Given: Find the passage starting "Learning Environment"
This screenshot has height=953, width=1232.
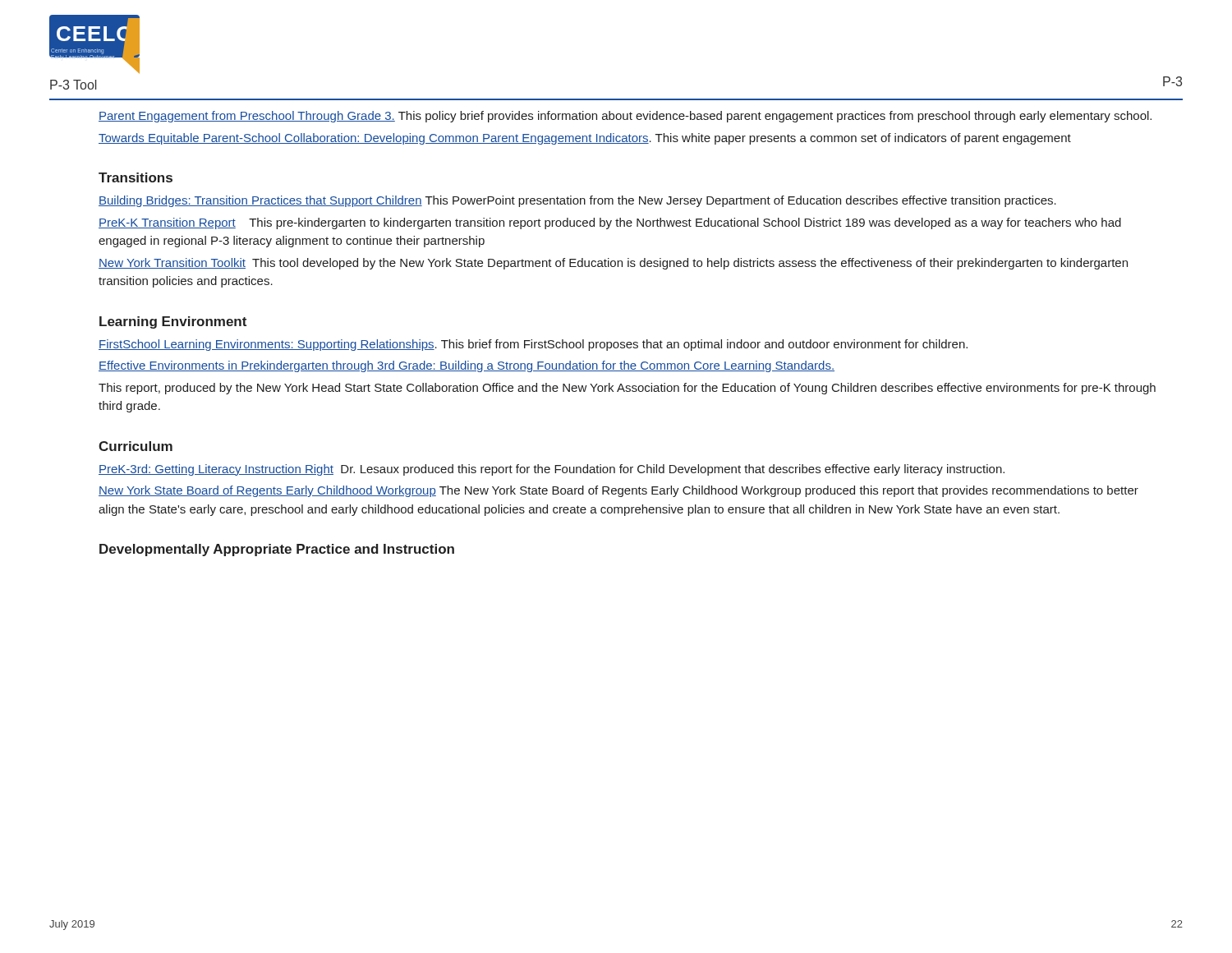Looking at the screenshot, I should click(x=173, y=321).
